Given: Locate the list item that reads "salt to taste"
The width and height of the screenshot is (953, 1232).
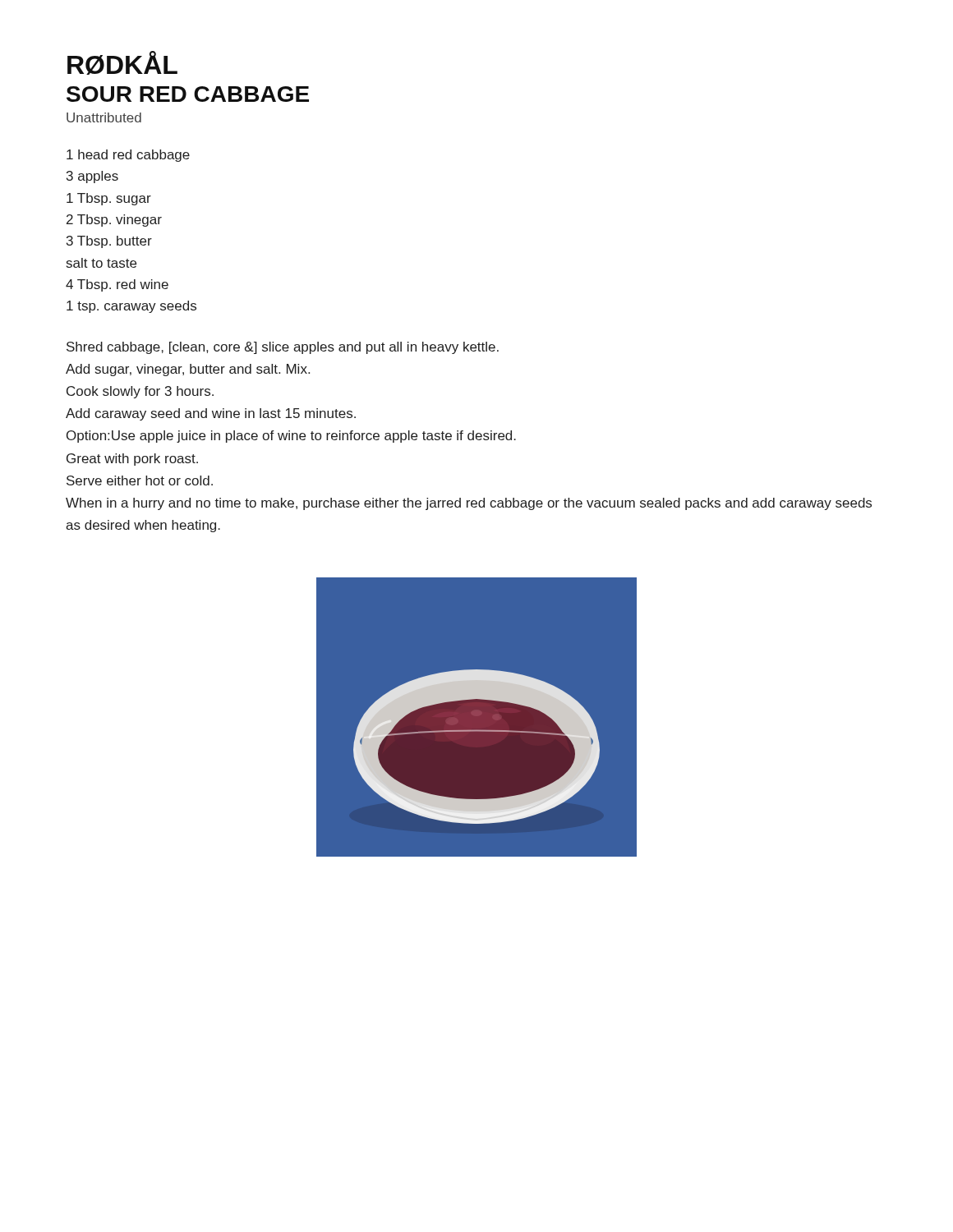Looking at the screenshot, I should [101, 263].
